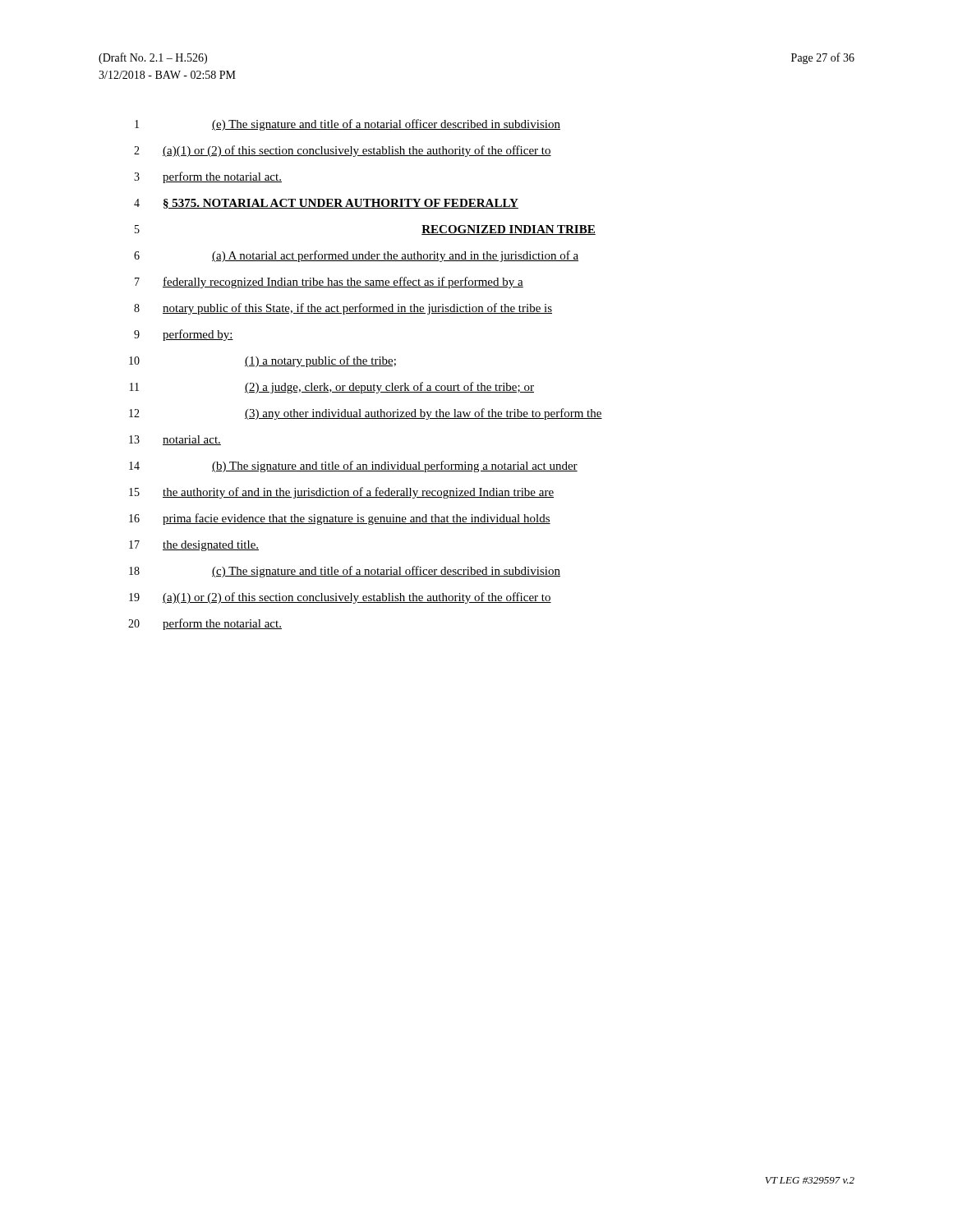Locate the list item that says "14 (b) The signature and"
The image size is (953, 1232).
pyautogui.click(x=476, y=466)
